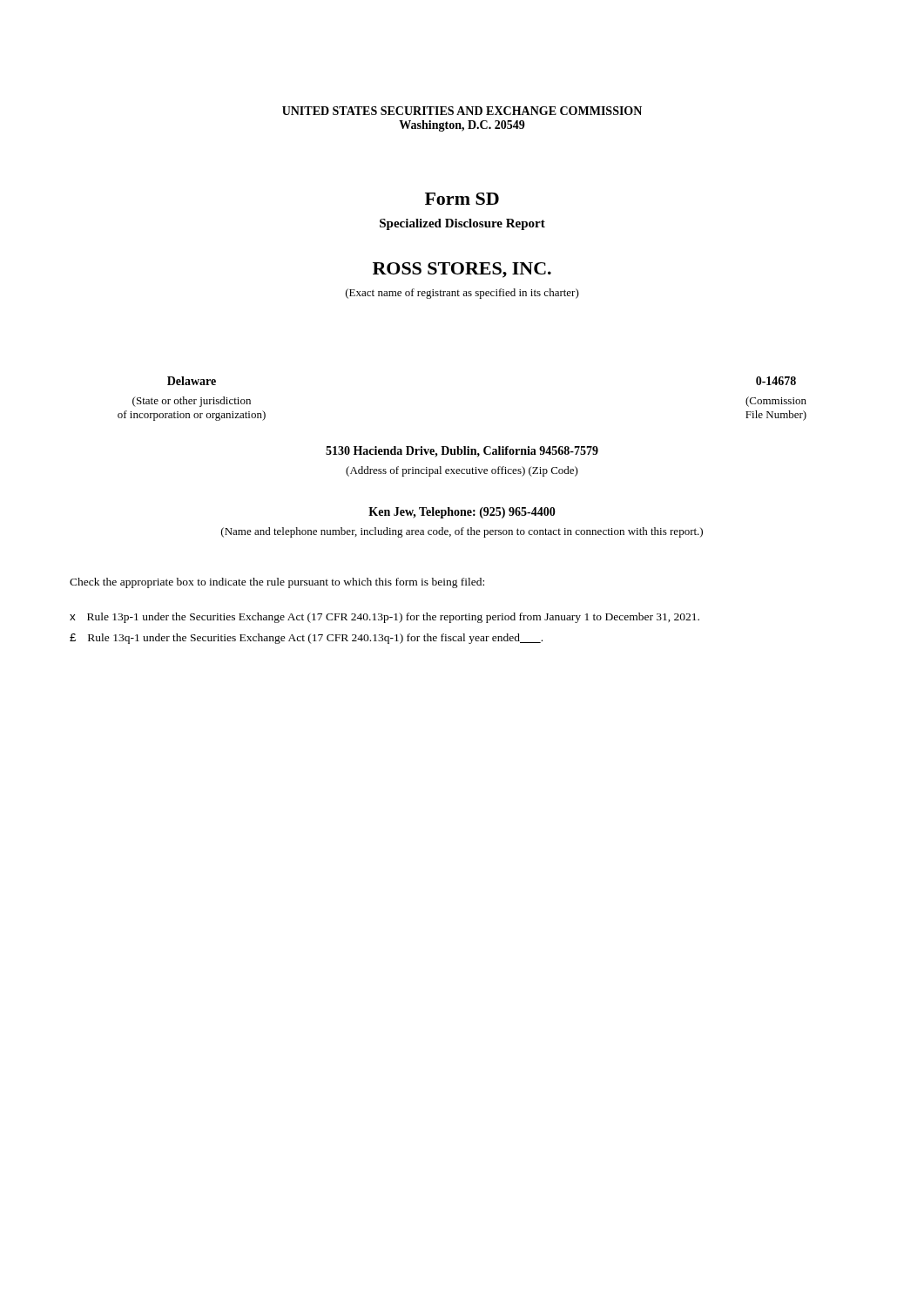The height and width of the screenshot is (1307, 924).
Task: Point to "(CommissionFile Number)"
Action: coord(776,407)
